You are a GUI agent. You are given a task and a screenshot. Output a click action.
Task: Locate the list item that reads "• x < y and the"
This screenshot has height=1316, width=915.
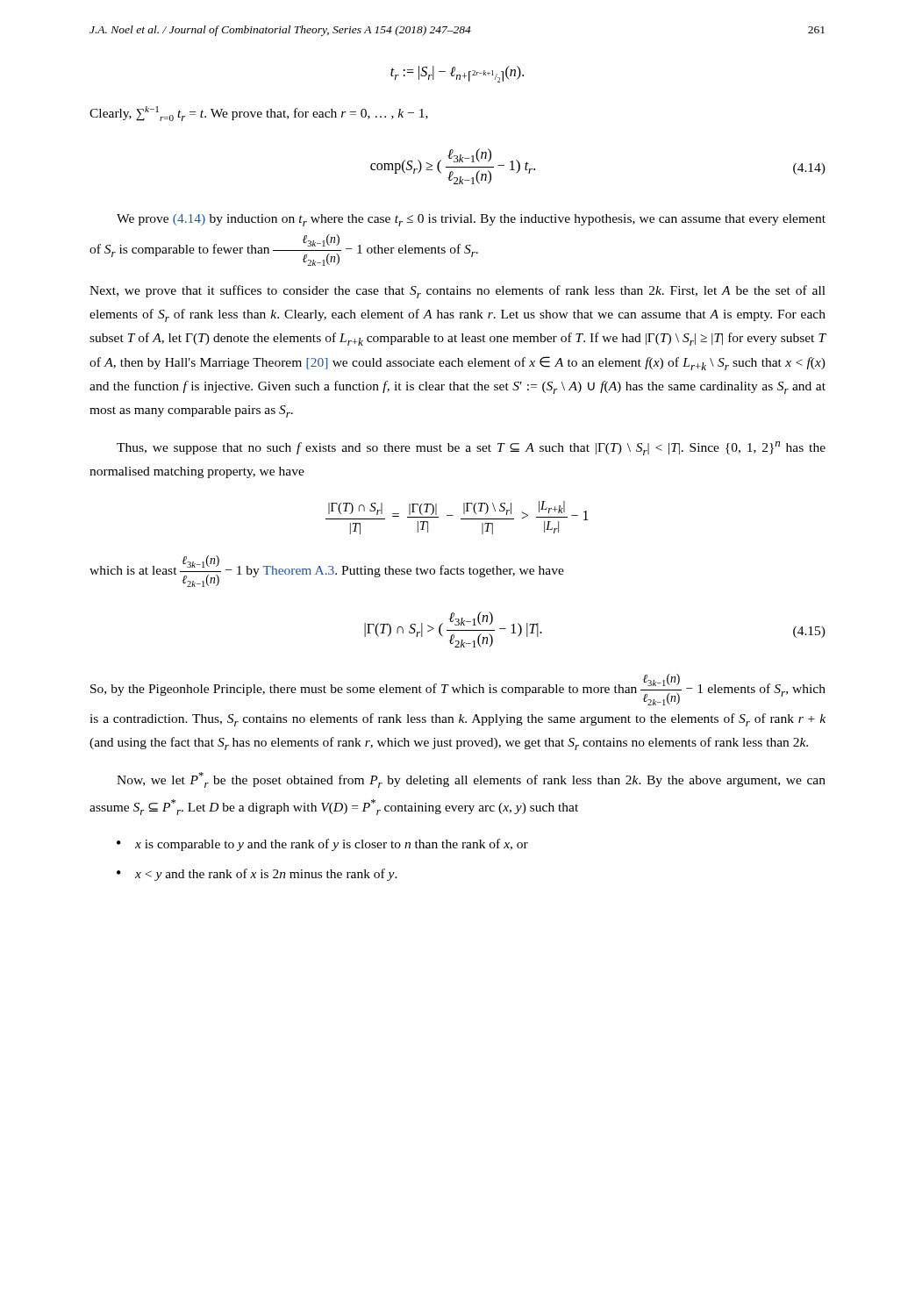click(x=257, y=875)
